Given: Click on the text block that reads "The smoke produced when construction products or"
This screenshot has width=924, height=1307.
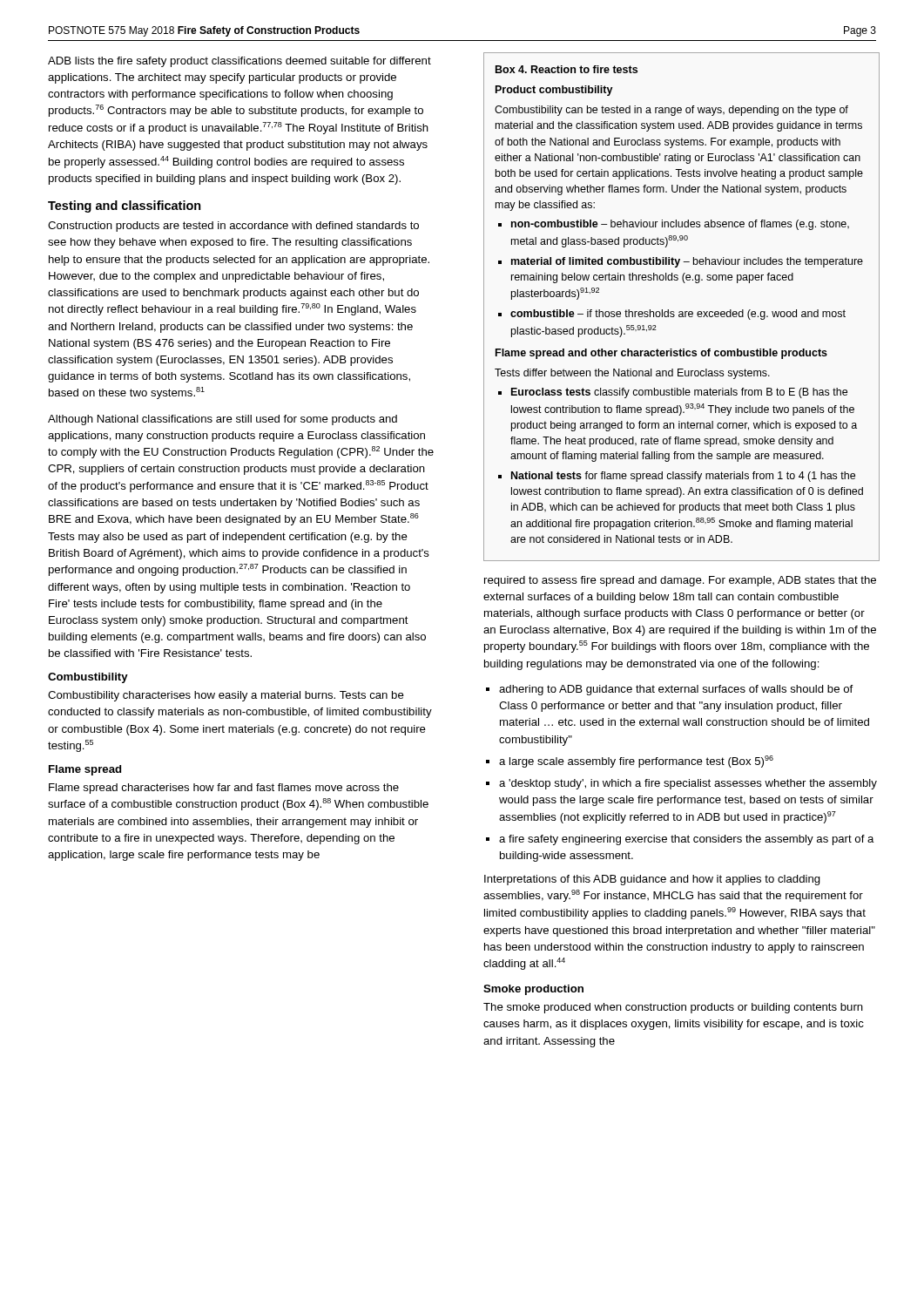Looking at the screenshot, I should [x=681, y=1024].
